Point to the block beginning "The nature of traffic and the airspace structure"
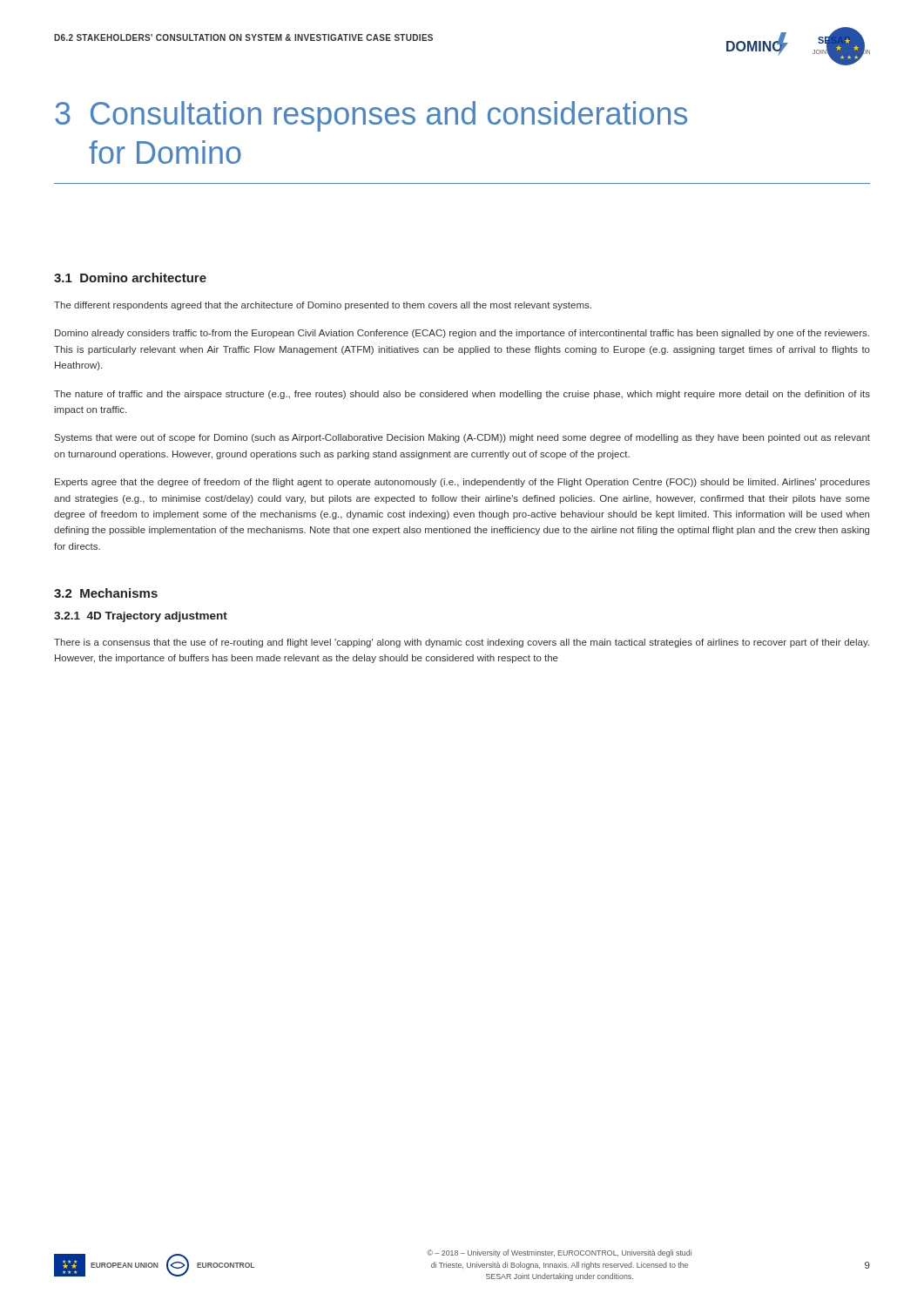This screenshot has width=924, height=1307. pos(462,401)
